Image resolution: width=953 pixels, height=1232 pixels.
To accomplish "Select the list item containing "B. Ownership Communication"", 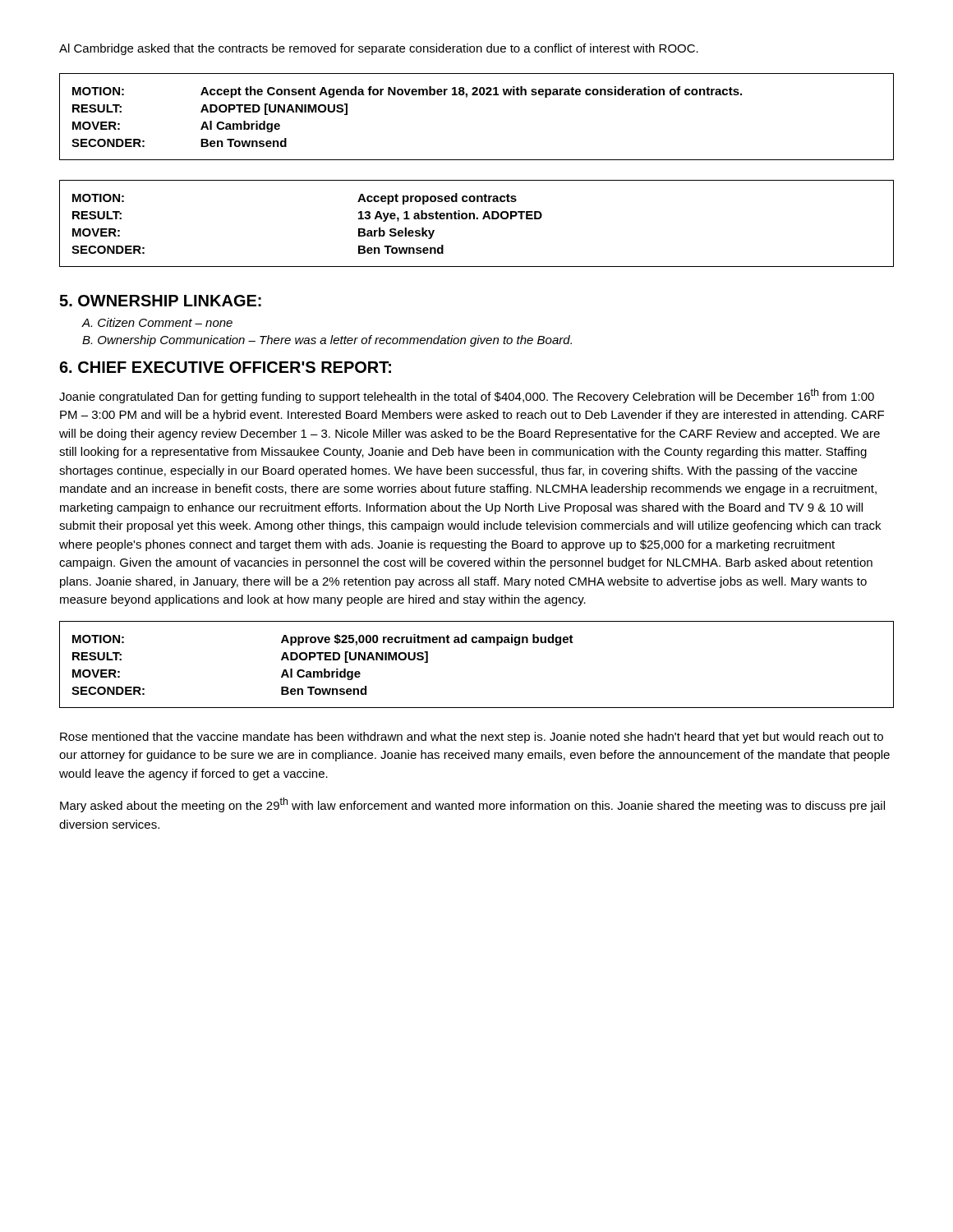I will 328,339.
